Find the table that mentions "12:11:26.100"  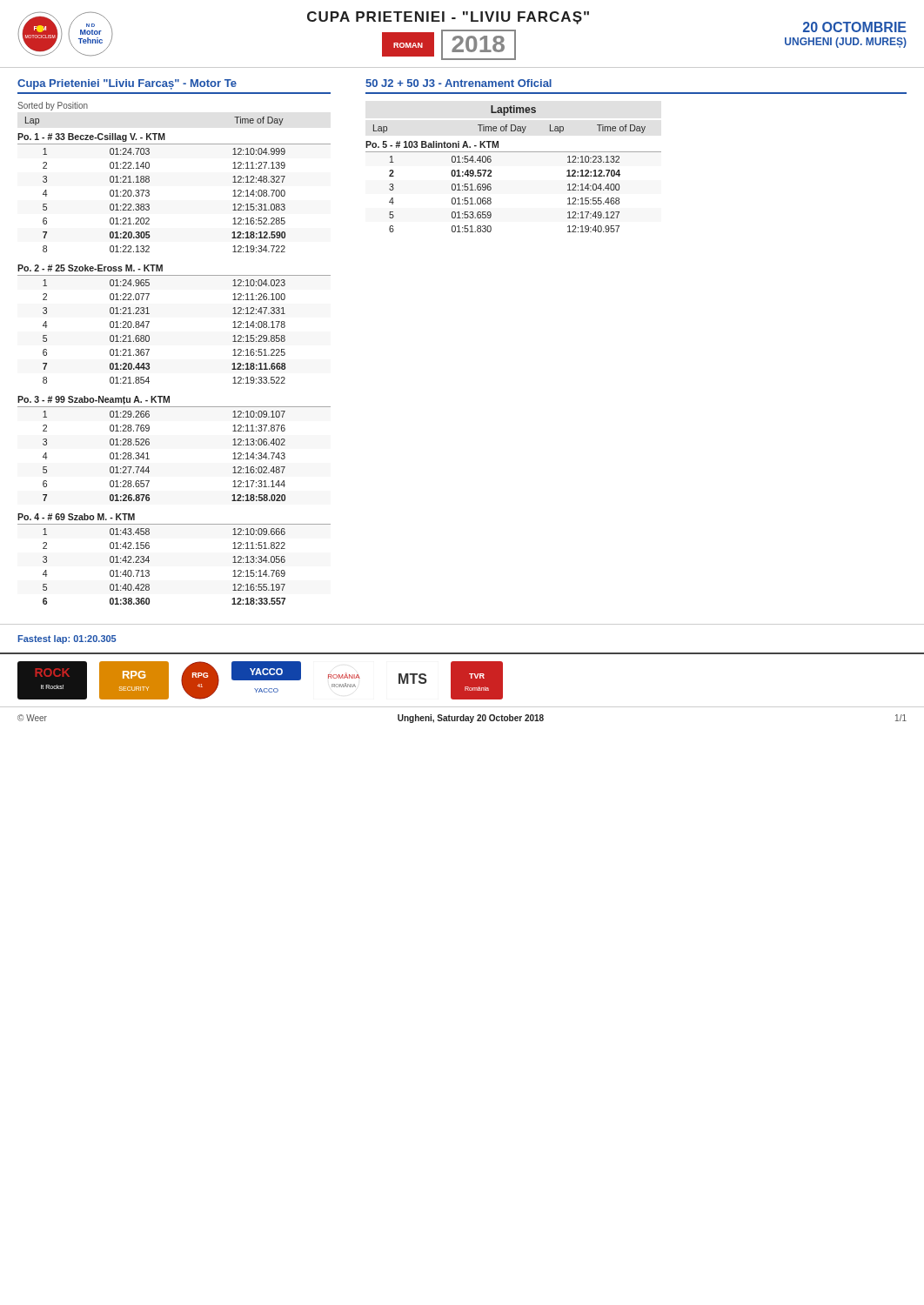click(x=174, y=324)
